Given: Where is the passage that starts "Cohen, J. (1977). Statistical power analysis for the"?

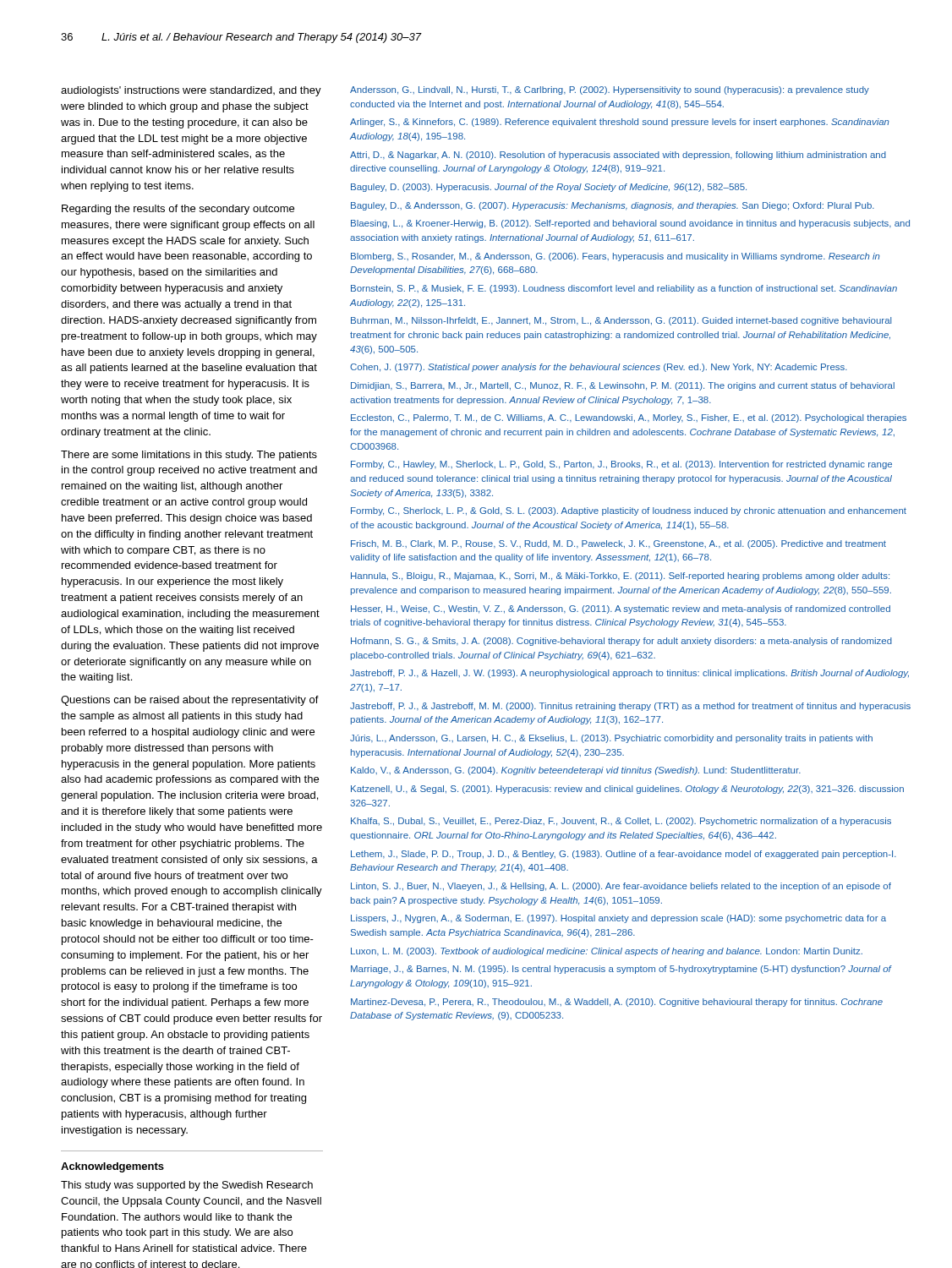Looking at the screenshot, I should [x=599, y=367].
